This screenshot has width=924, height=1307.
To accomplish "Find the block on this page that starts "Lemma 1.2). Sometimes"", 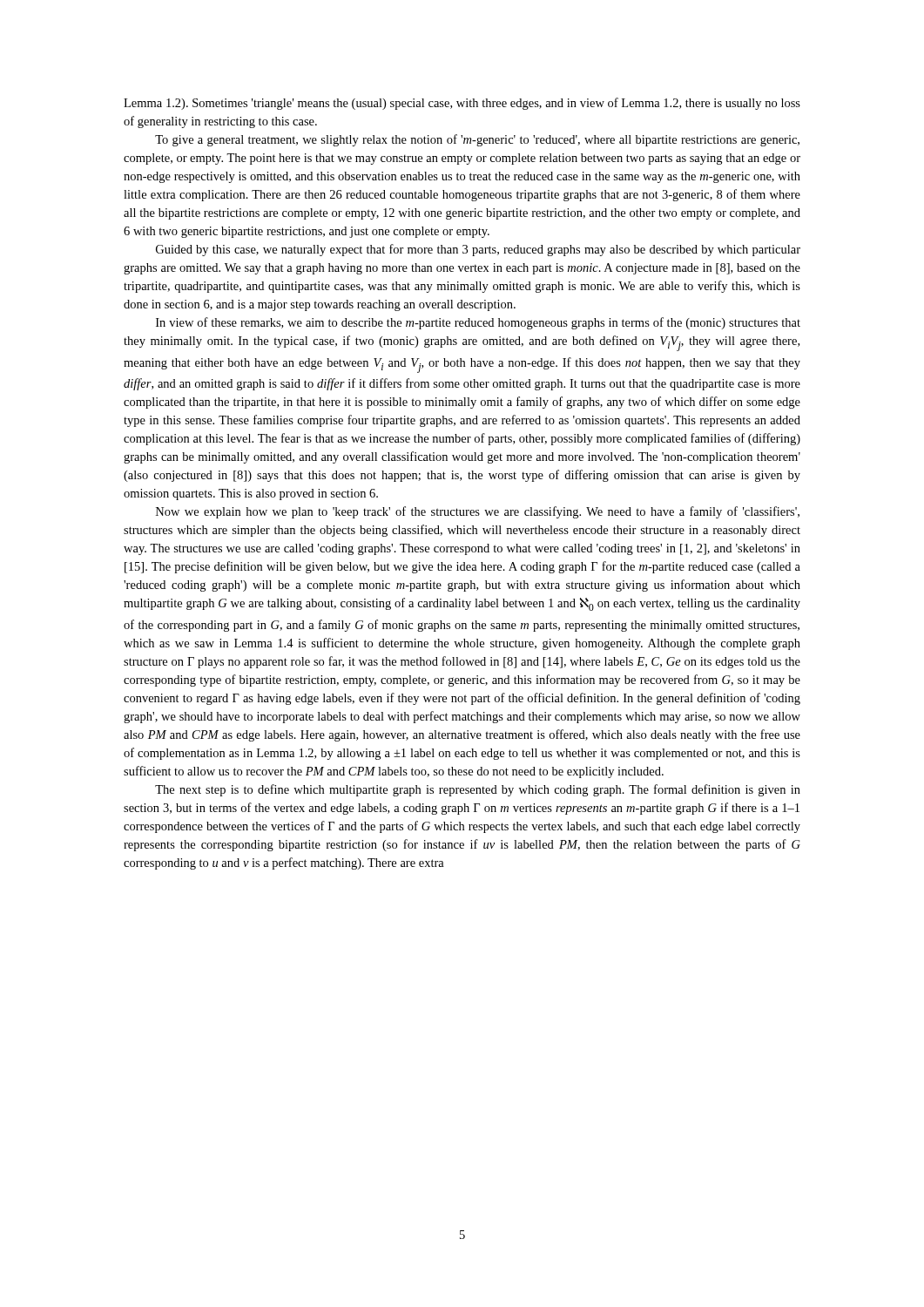I will (462, 112).
